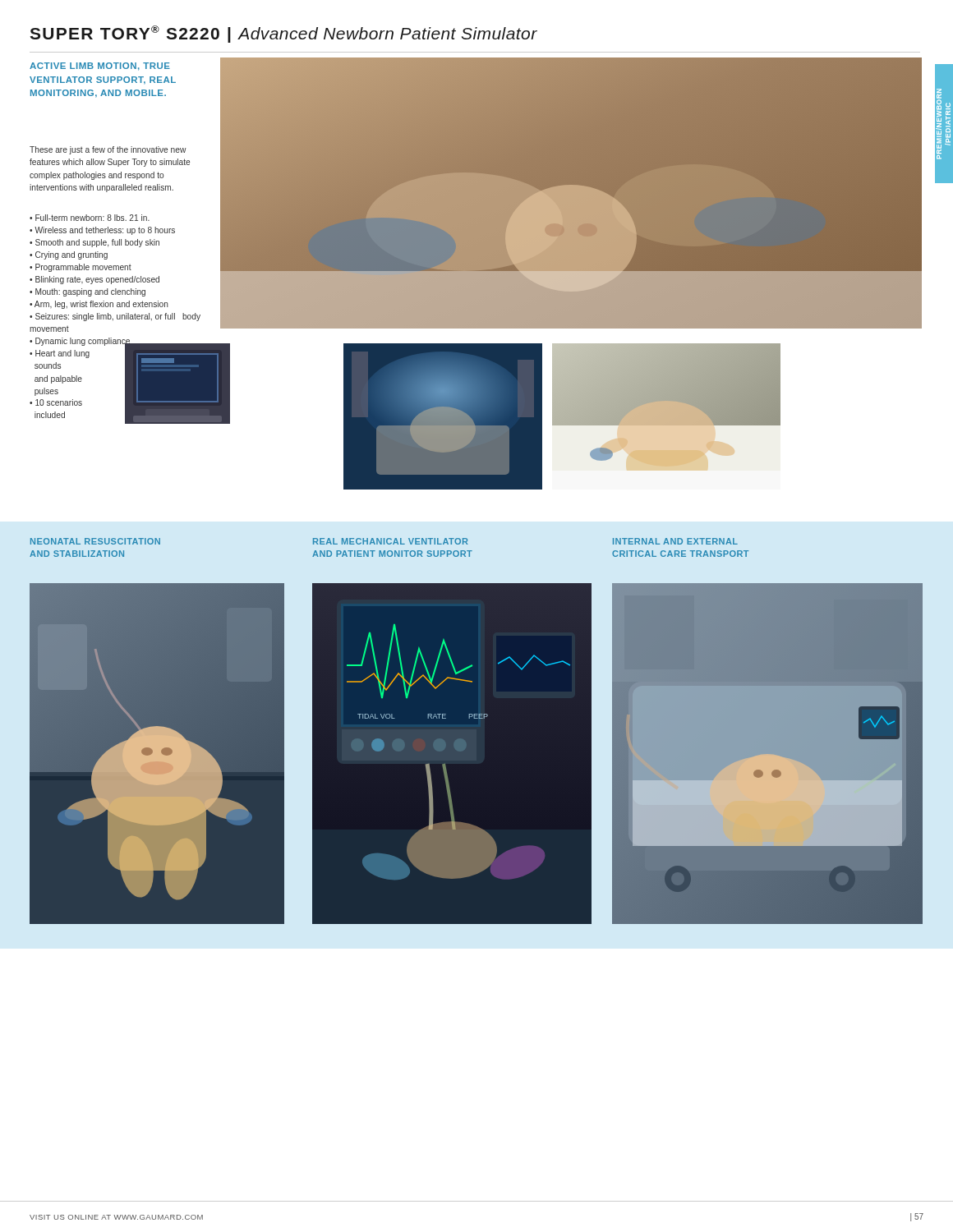Select the section header that says "REAL MECHANICAL VENTILATORAND PATIENT MONITOR SUPPORT"
This screenshot has width=953, height=1232.
tap(392, 548)
